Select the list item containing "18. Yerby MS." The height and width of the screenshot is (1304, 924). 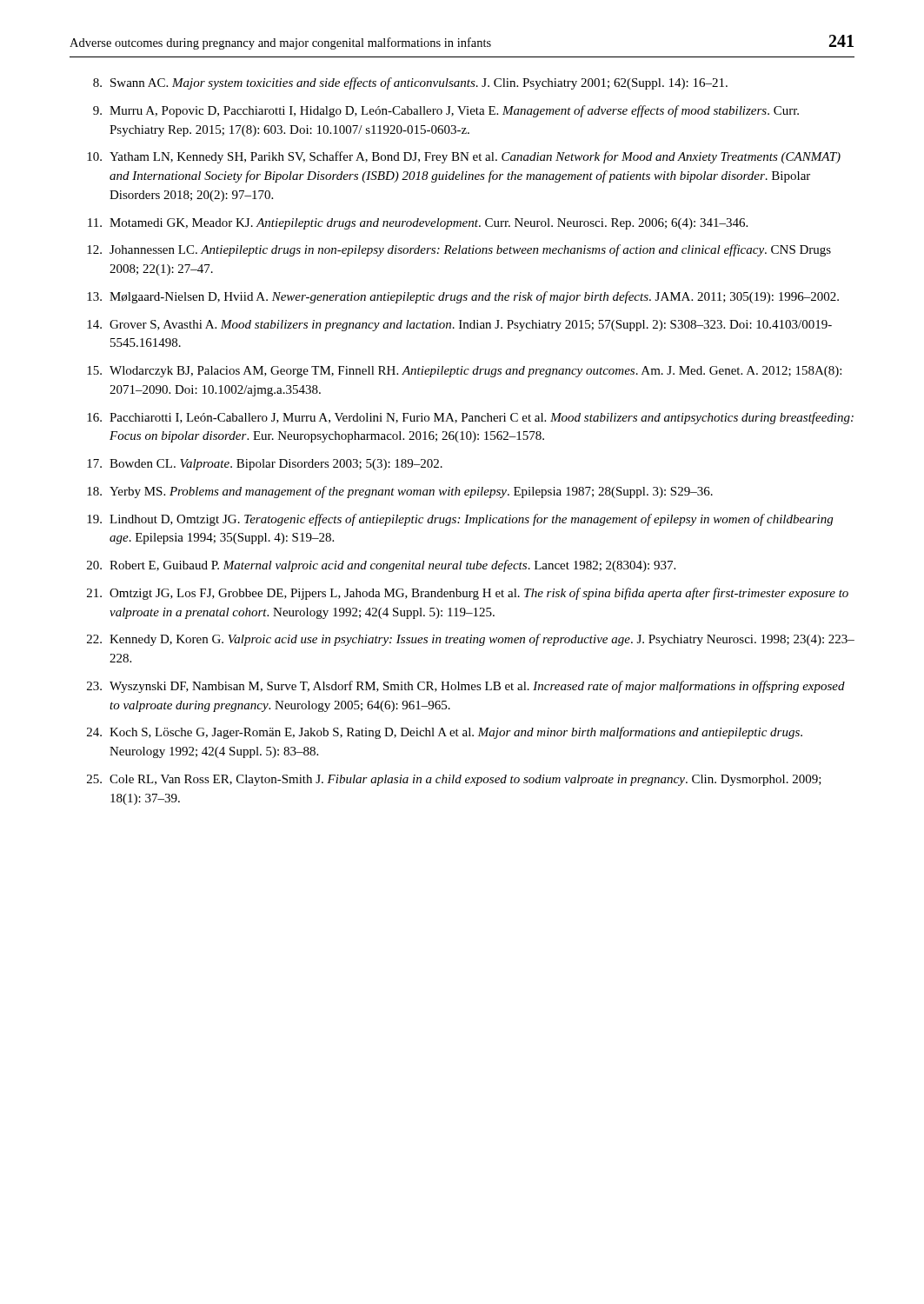(x=462, y=492)
